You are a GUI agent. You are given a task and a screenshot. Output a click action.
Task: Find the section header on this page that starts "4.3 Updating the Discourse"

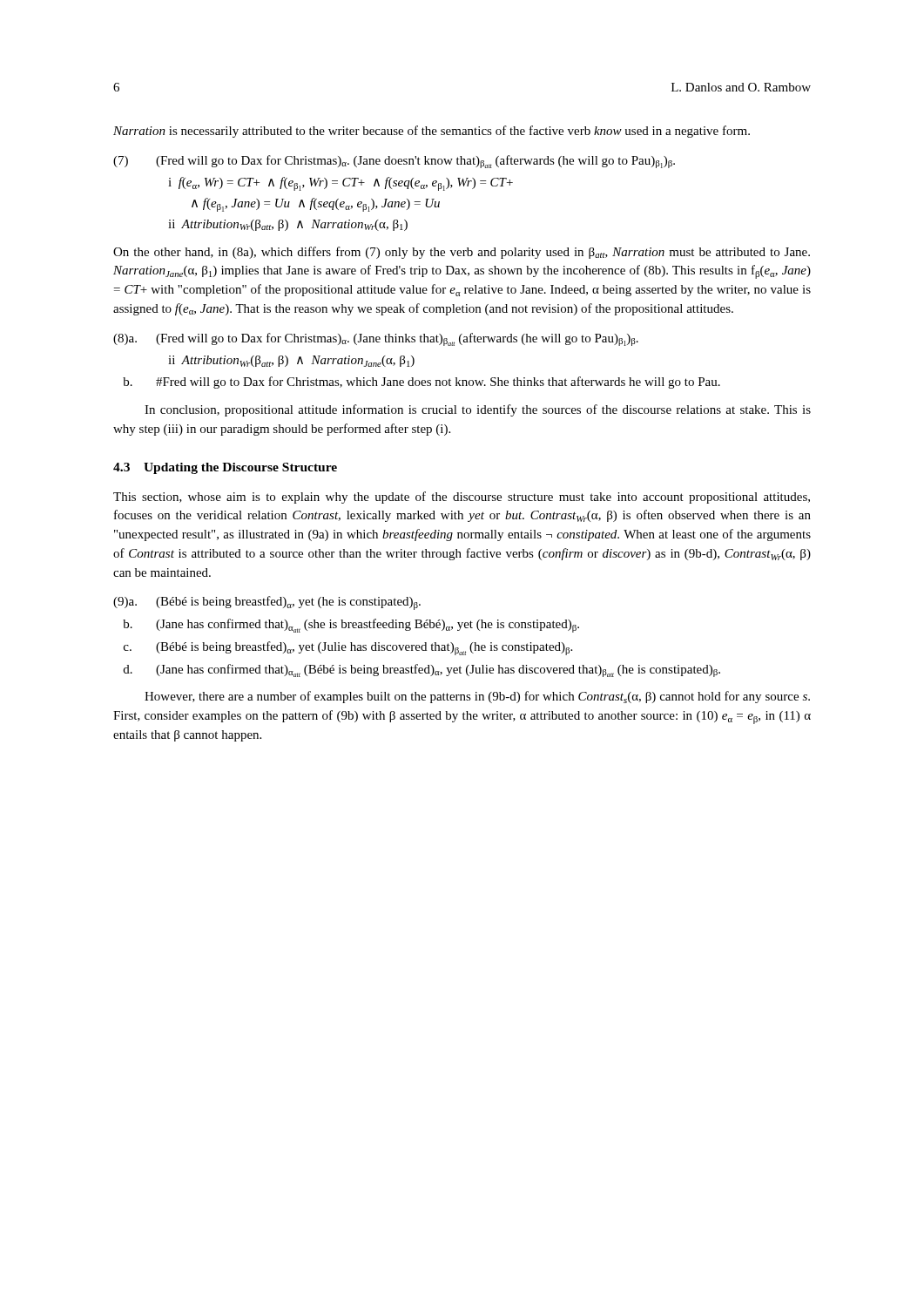point(225,467)
